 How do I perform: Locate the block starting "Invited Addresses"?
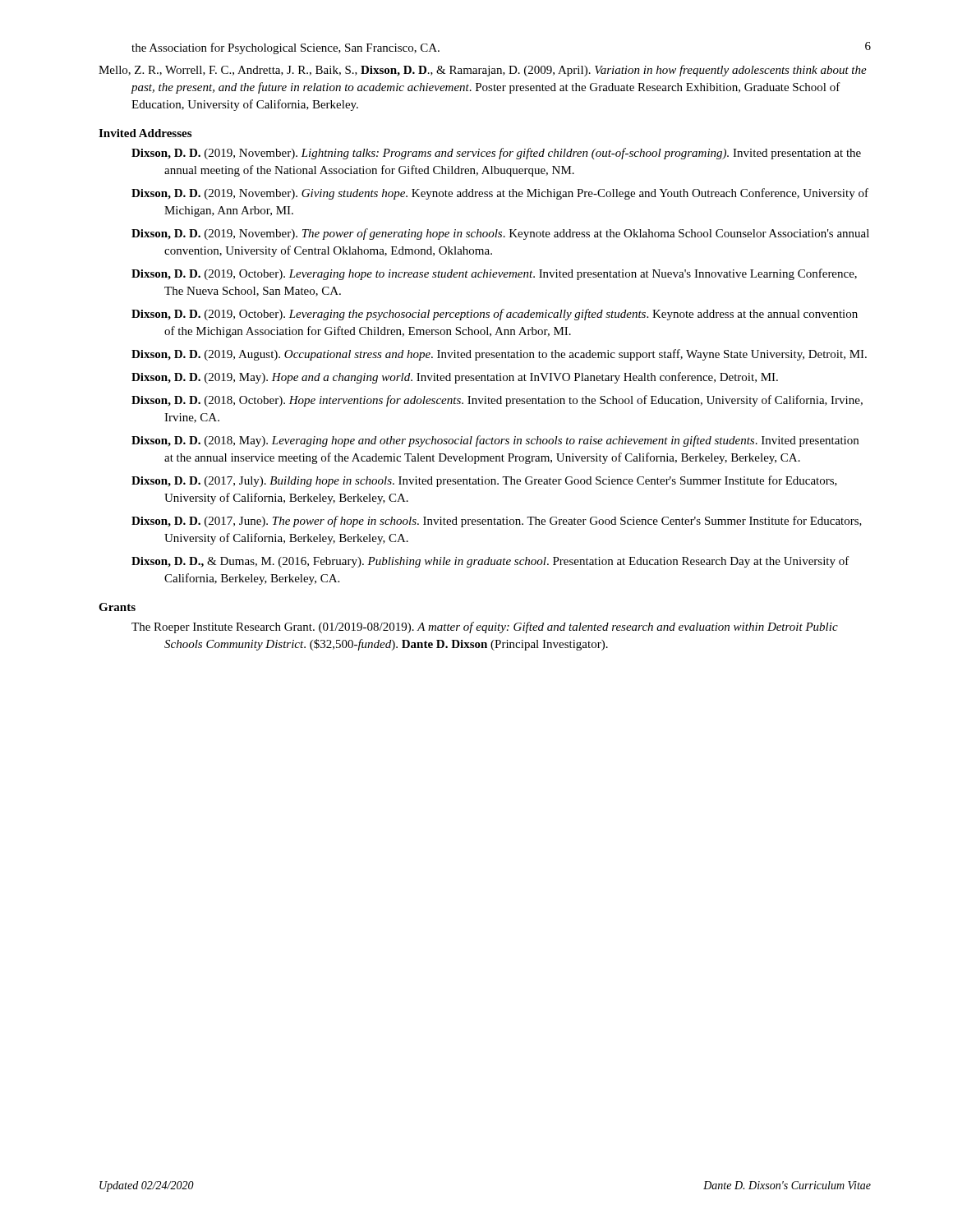[x=145, y=133]
